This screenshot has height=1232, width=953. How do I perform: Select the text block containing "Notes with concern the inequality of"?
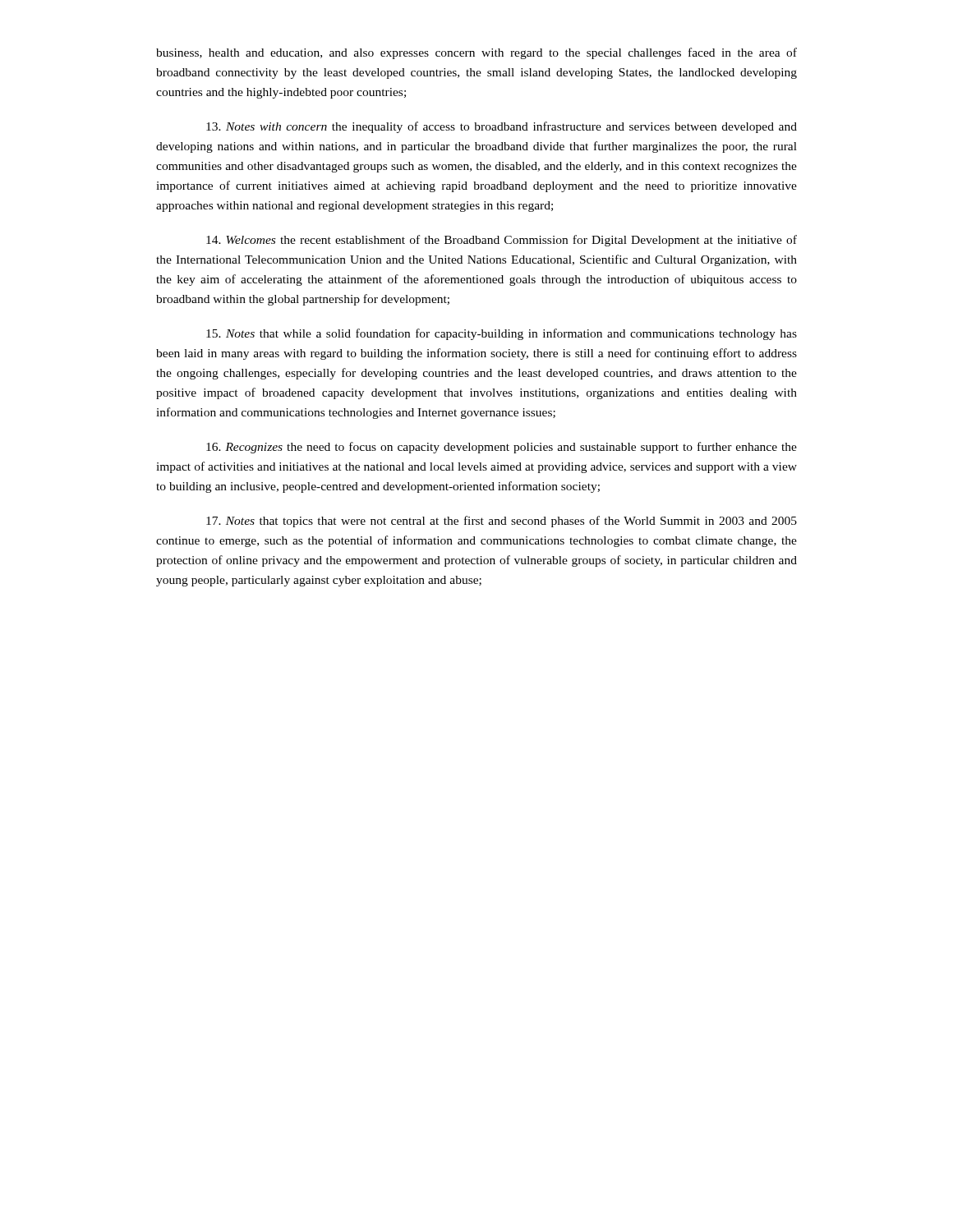tap(476, 166)
